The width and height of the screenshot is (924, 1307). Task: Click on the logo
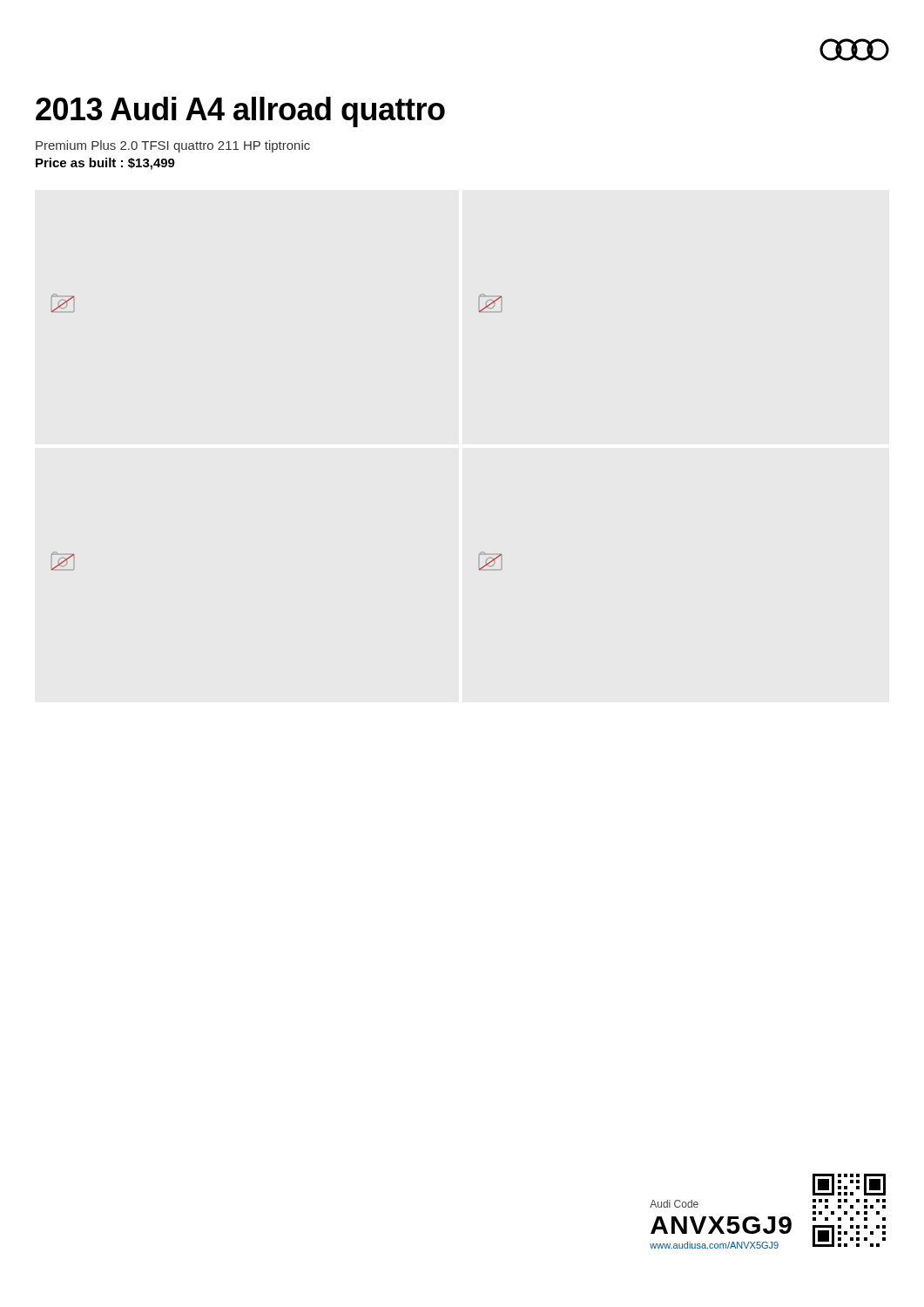[x=857, y=50]
